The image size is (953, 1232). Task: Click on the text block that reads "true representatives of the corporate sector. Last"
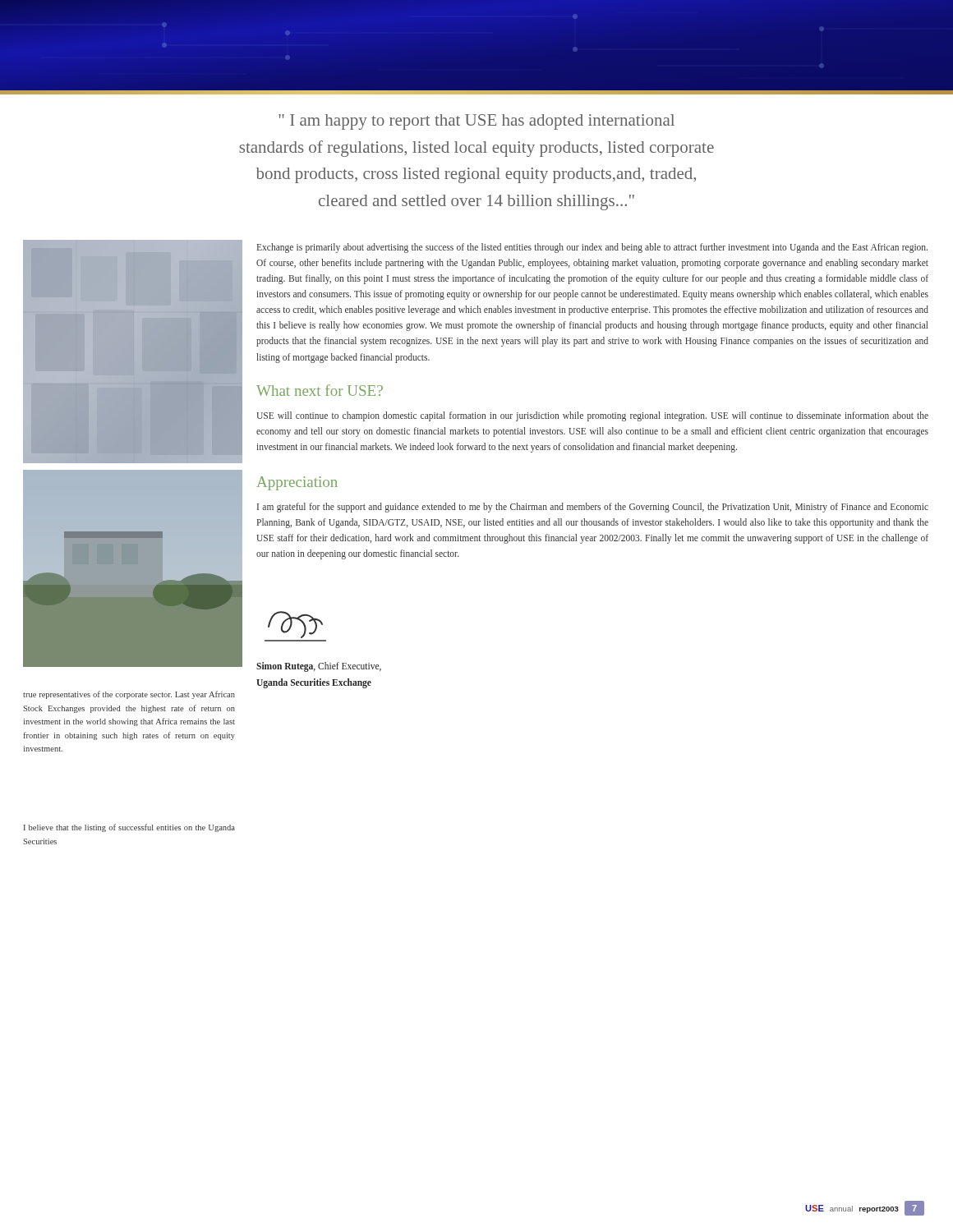129,722
